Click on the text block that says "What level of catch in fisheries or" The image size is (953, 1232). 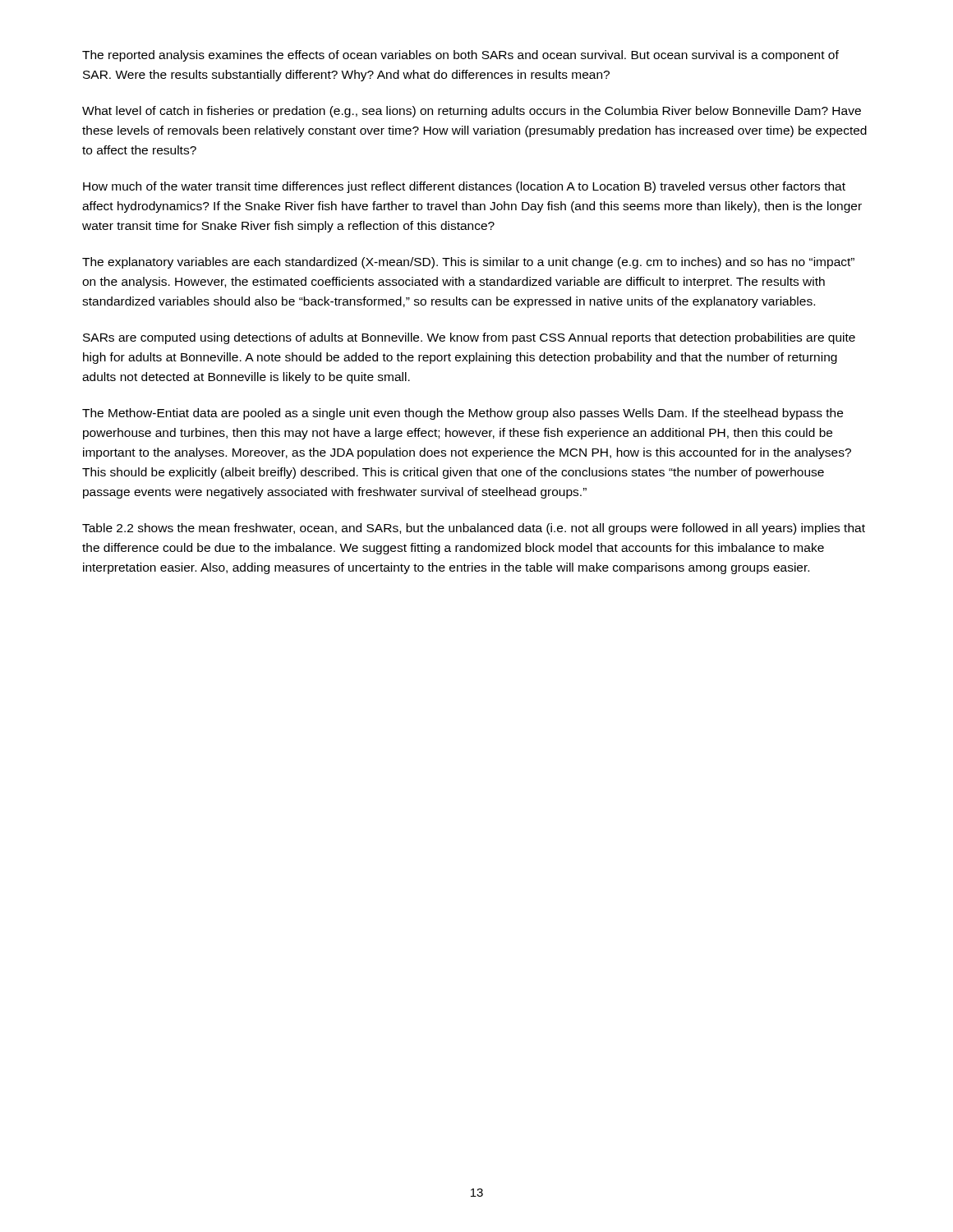pos(475,130)
